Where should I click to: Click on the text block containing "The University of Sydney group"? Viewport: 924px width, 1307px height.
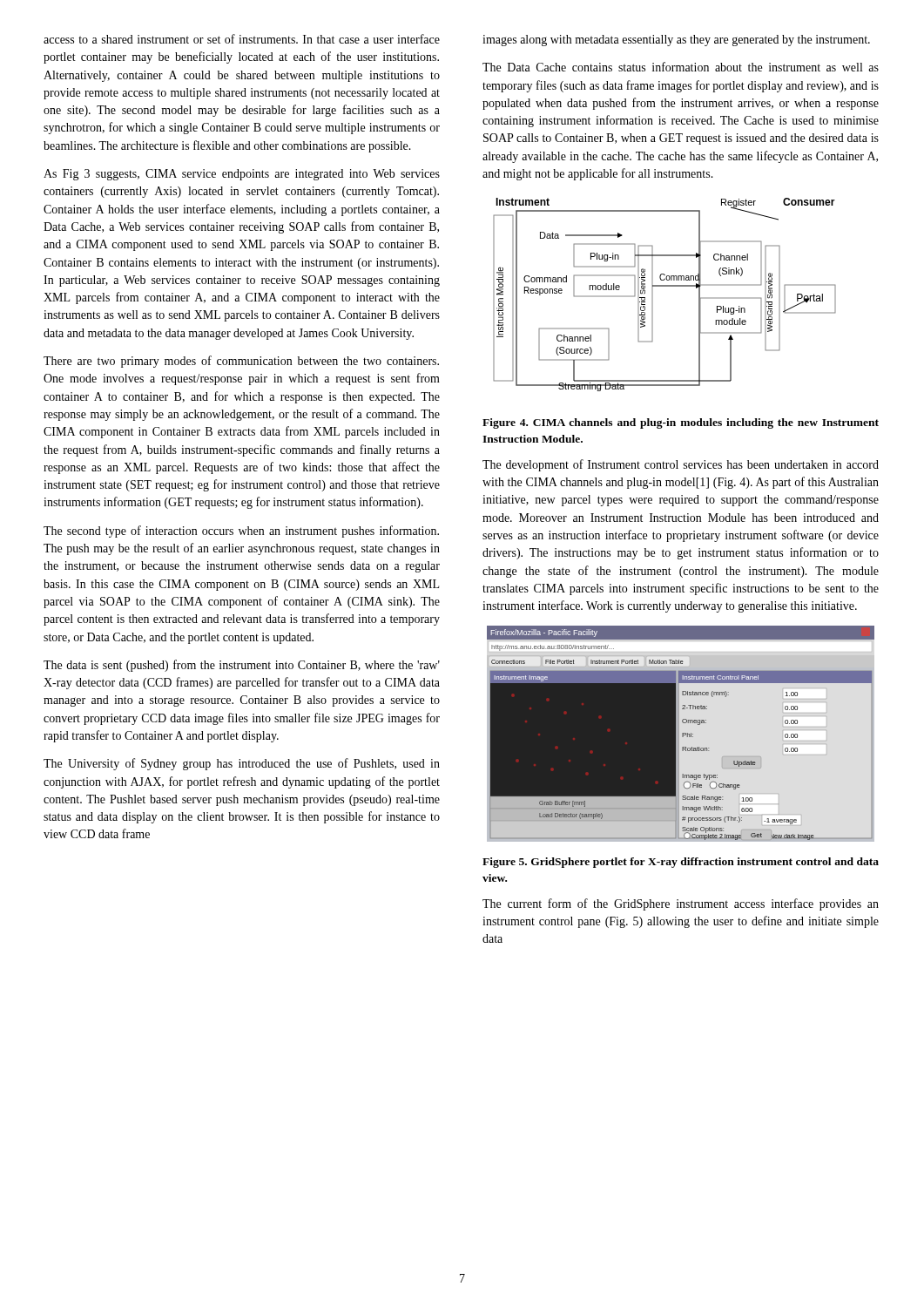coord(242,799)
